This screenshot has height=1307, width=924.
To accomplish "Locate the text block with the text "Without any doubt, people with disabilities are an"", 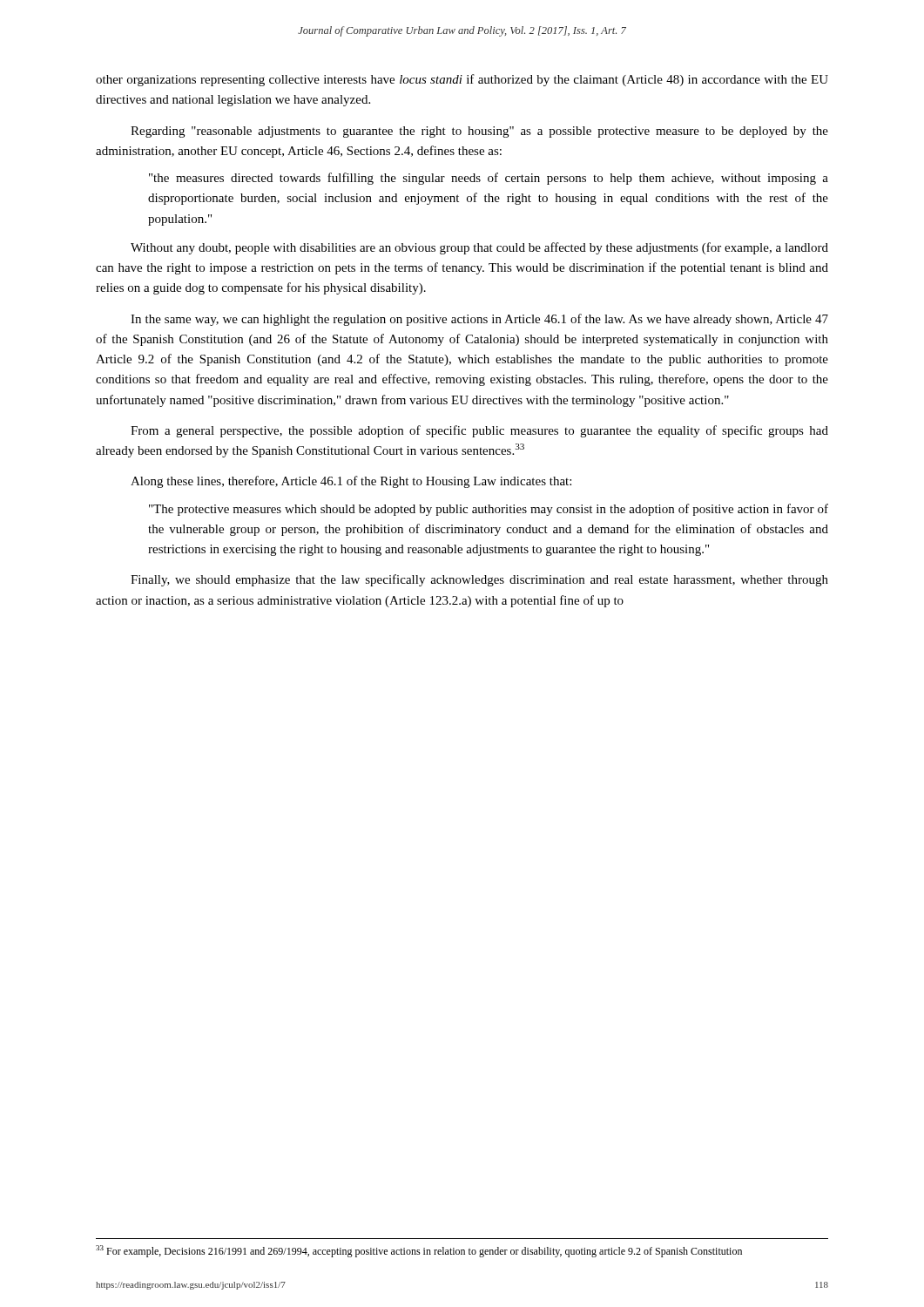I will (462, 268).
